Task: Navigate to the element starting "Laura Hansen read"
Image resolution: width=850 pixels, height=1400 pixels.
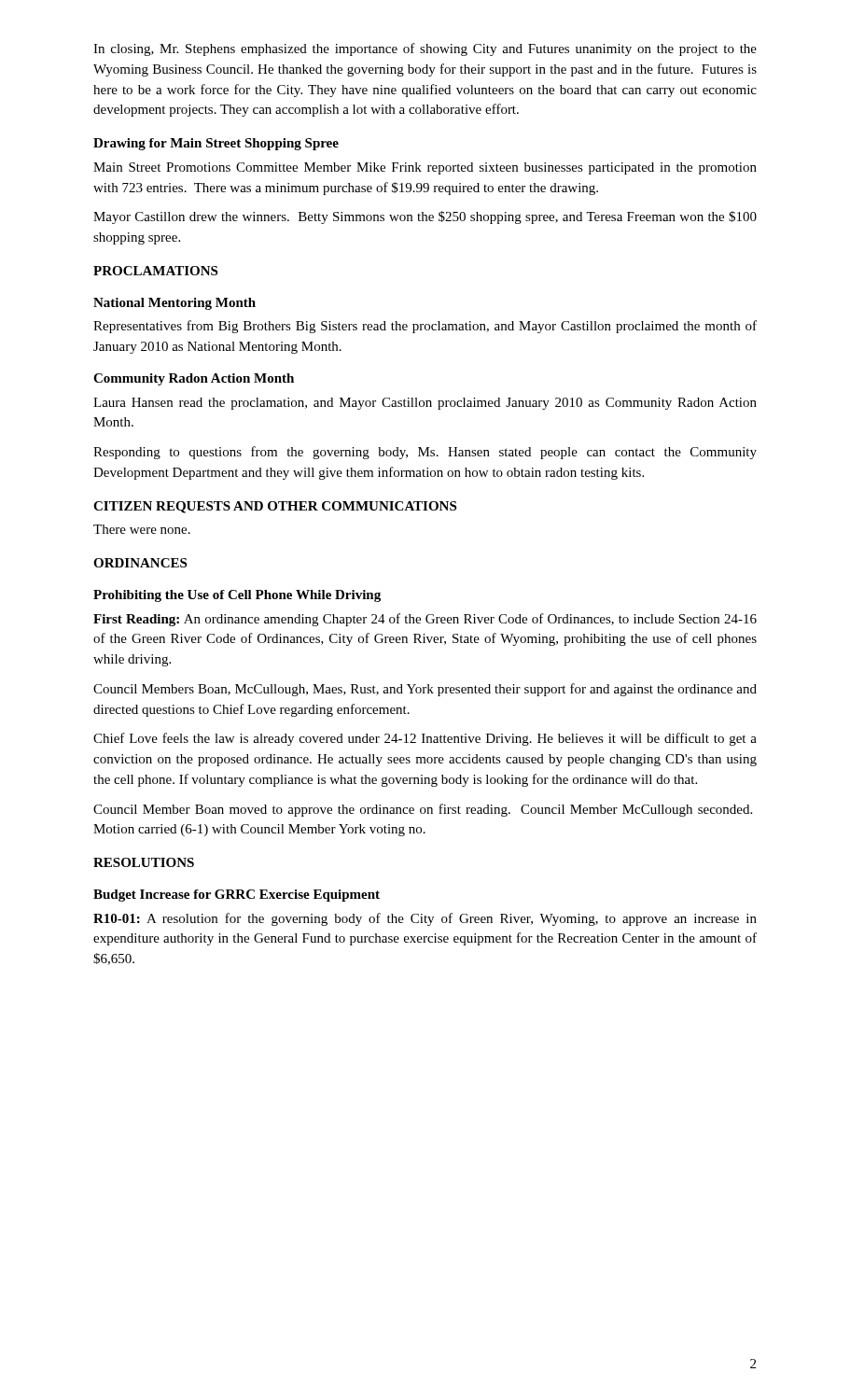Action: [x=425, y=412]
